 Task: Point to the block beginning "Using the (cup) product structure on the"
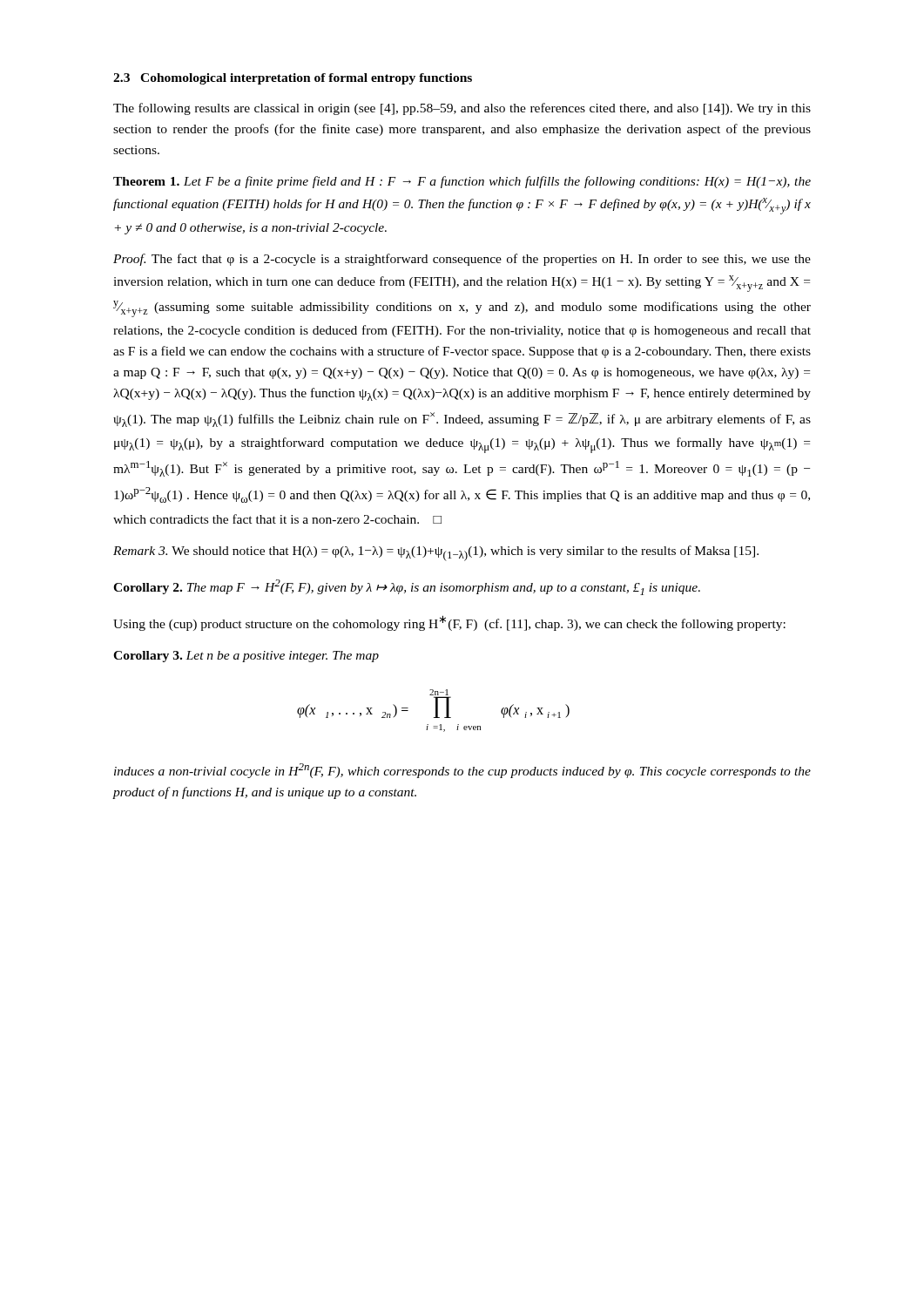(450, 622)
